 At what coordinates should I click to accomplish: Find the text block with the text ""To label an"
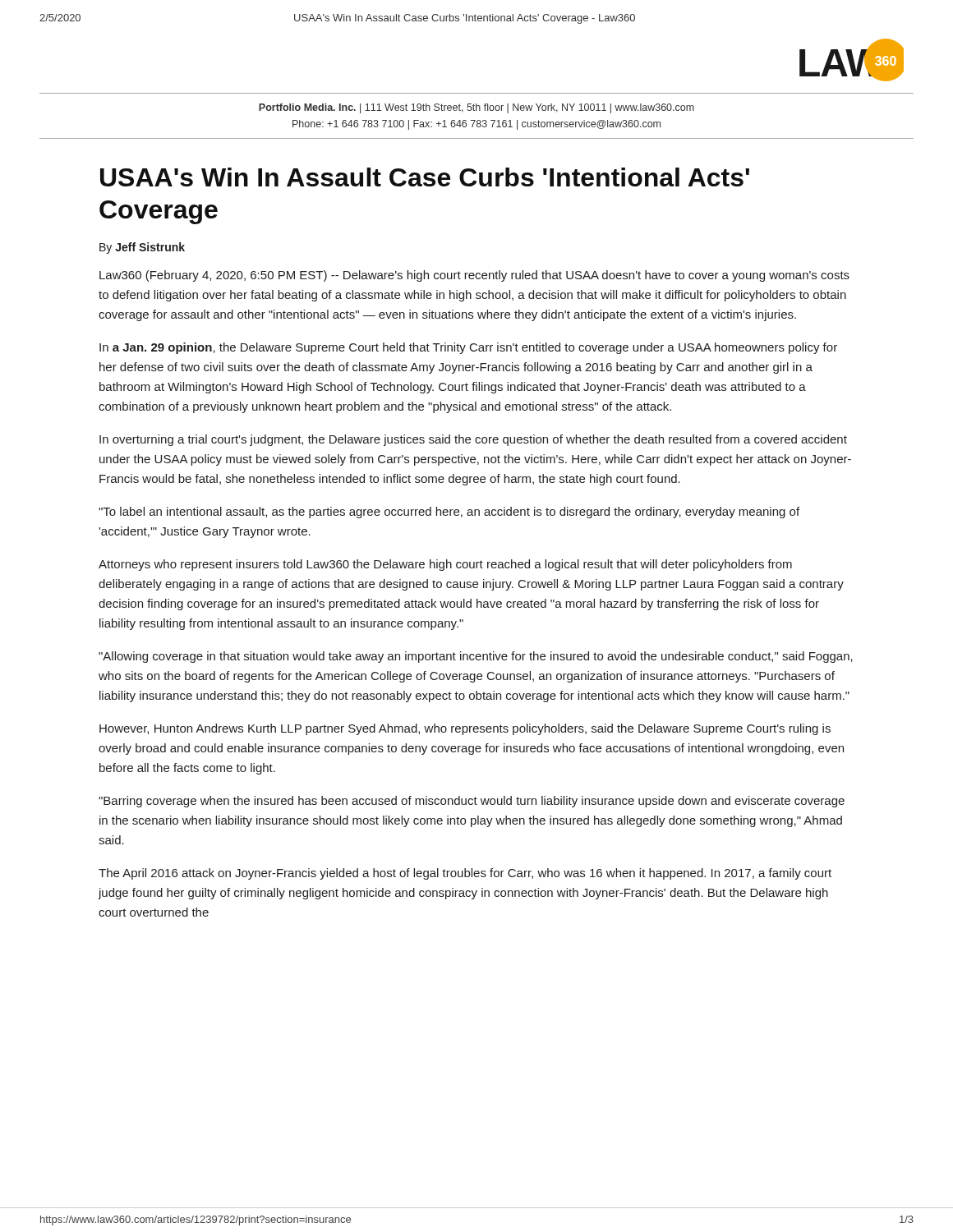tap(476, 522)
